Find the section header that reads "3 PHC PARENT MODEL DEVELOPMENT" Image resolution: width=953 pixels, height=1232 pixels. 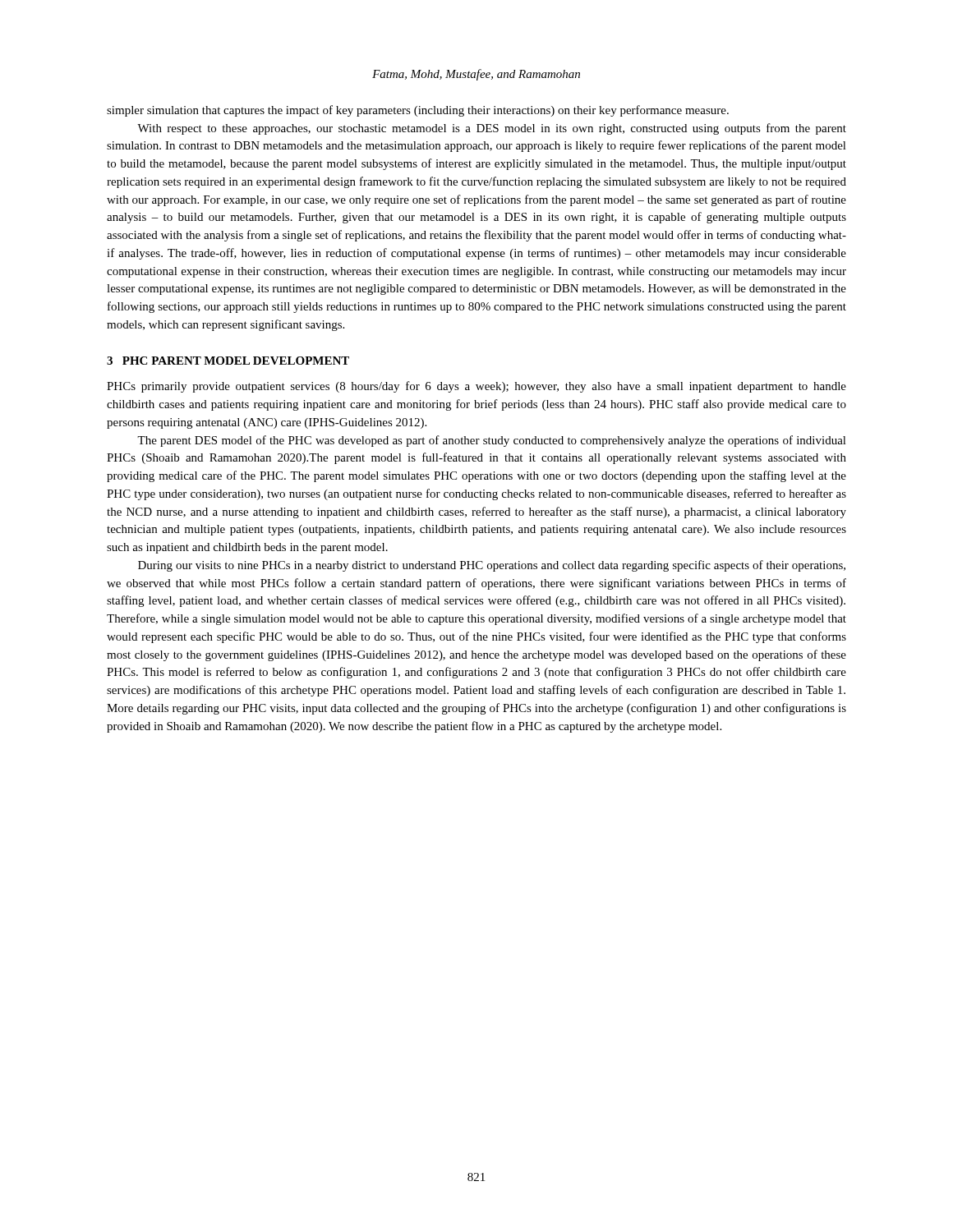(228, 360)
